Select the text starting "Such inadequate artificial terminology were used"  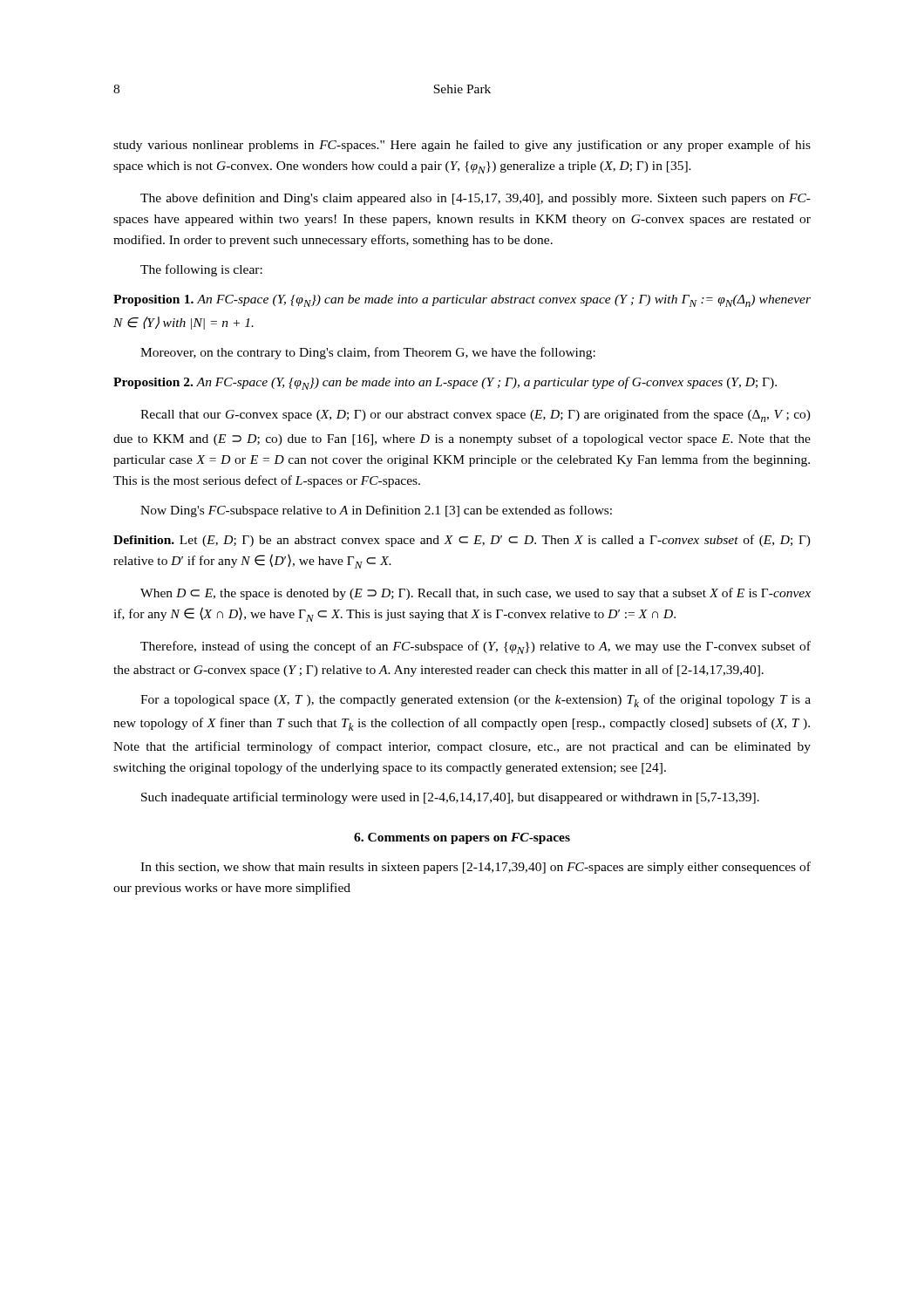coord(462,797)
